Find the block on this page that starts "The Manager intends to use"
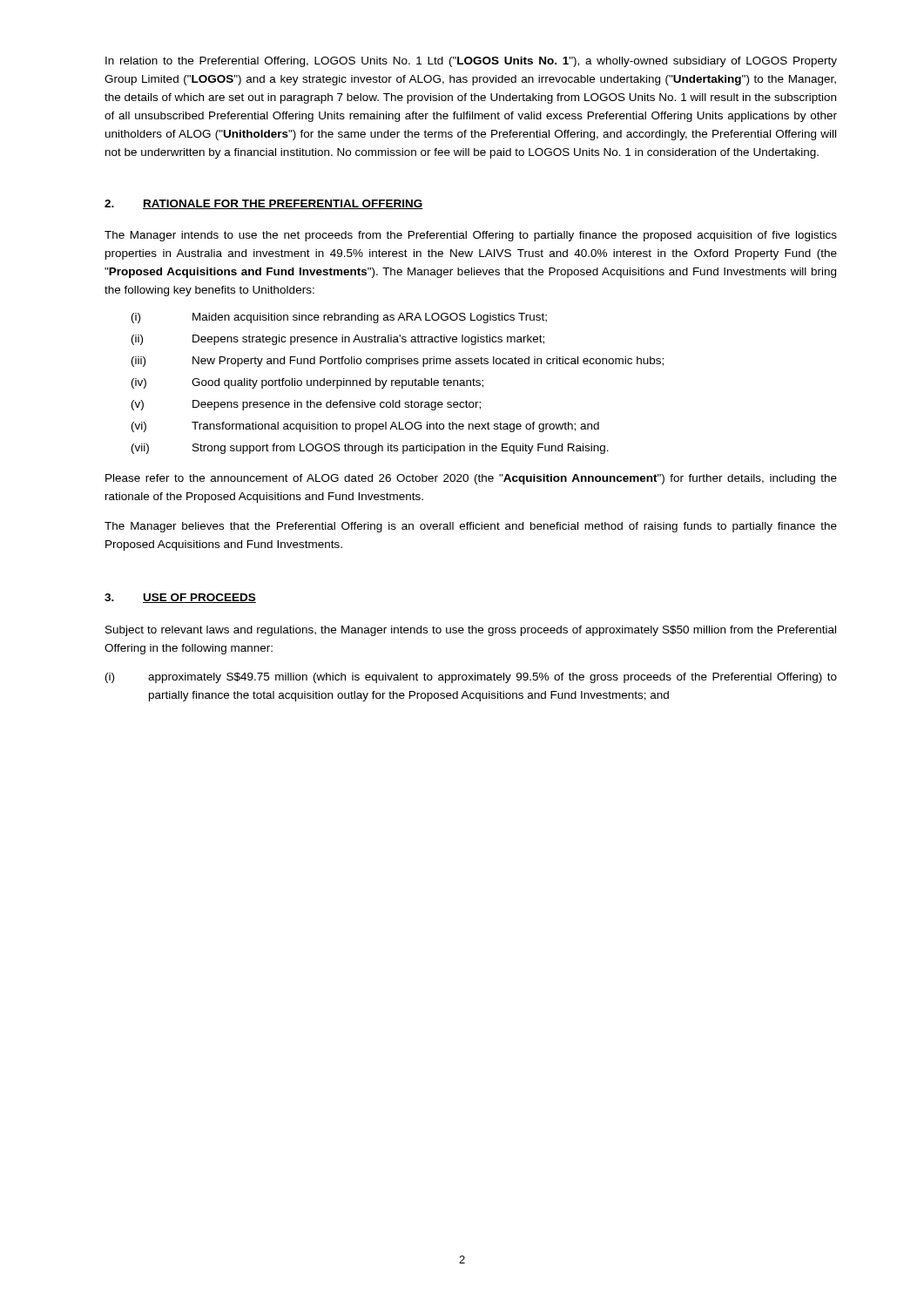 coord(471,263)
